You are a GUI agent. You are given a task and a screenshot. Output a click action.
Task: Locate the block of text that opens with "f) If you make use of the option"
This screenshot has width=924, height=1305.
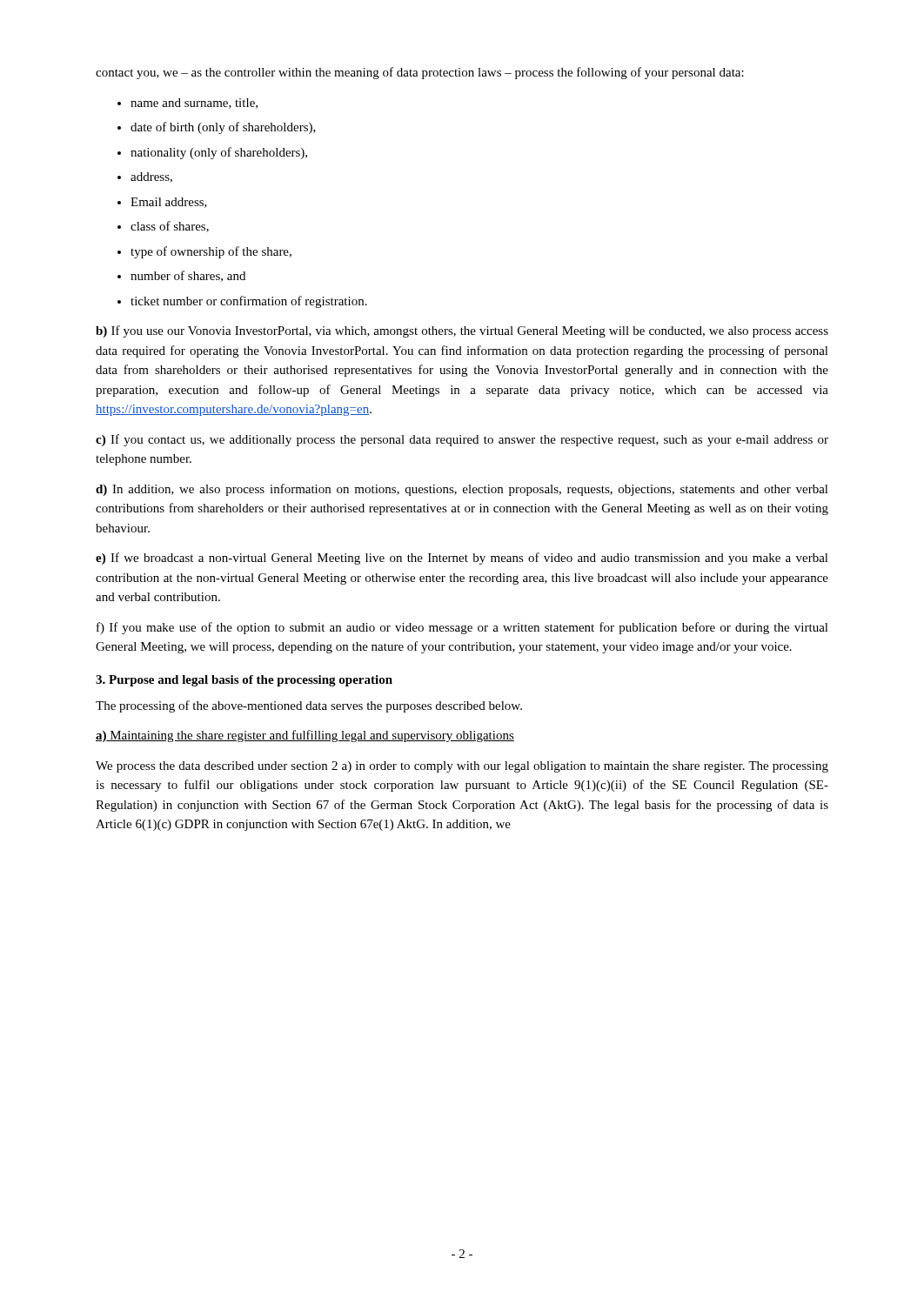(462, 637)
